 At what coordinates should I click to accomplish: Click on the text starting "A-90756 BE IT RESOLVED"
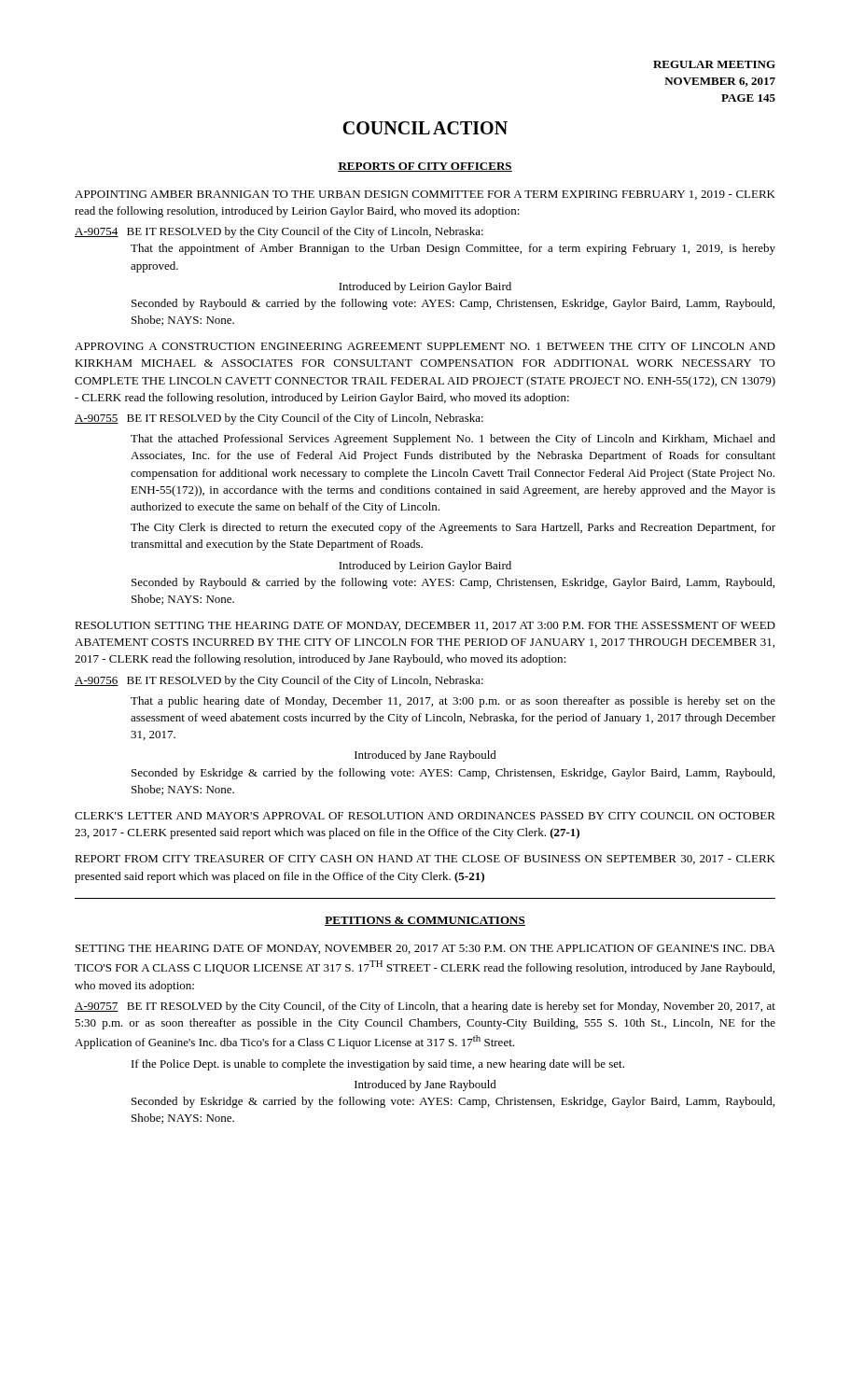pos(425,707)
